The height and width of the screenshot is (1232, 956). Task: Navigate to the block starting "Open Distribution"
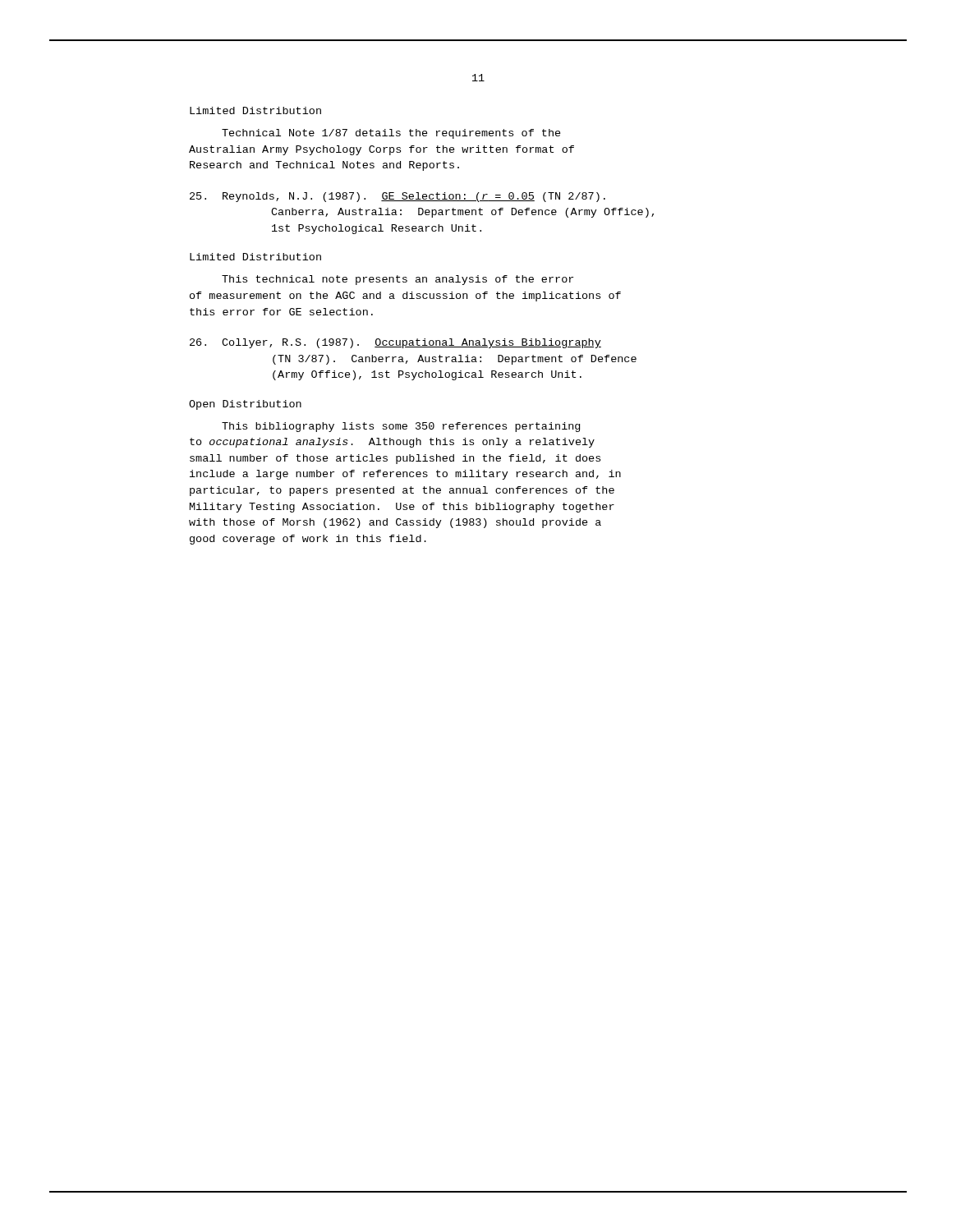click(245, 404)
